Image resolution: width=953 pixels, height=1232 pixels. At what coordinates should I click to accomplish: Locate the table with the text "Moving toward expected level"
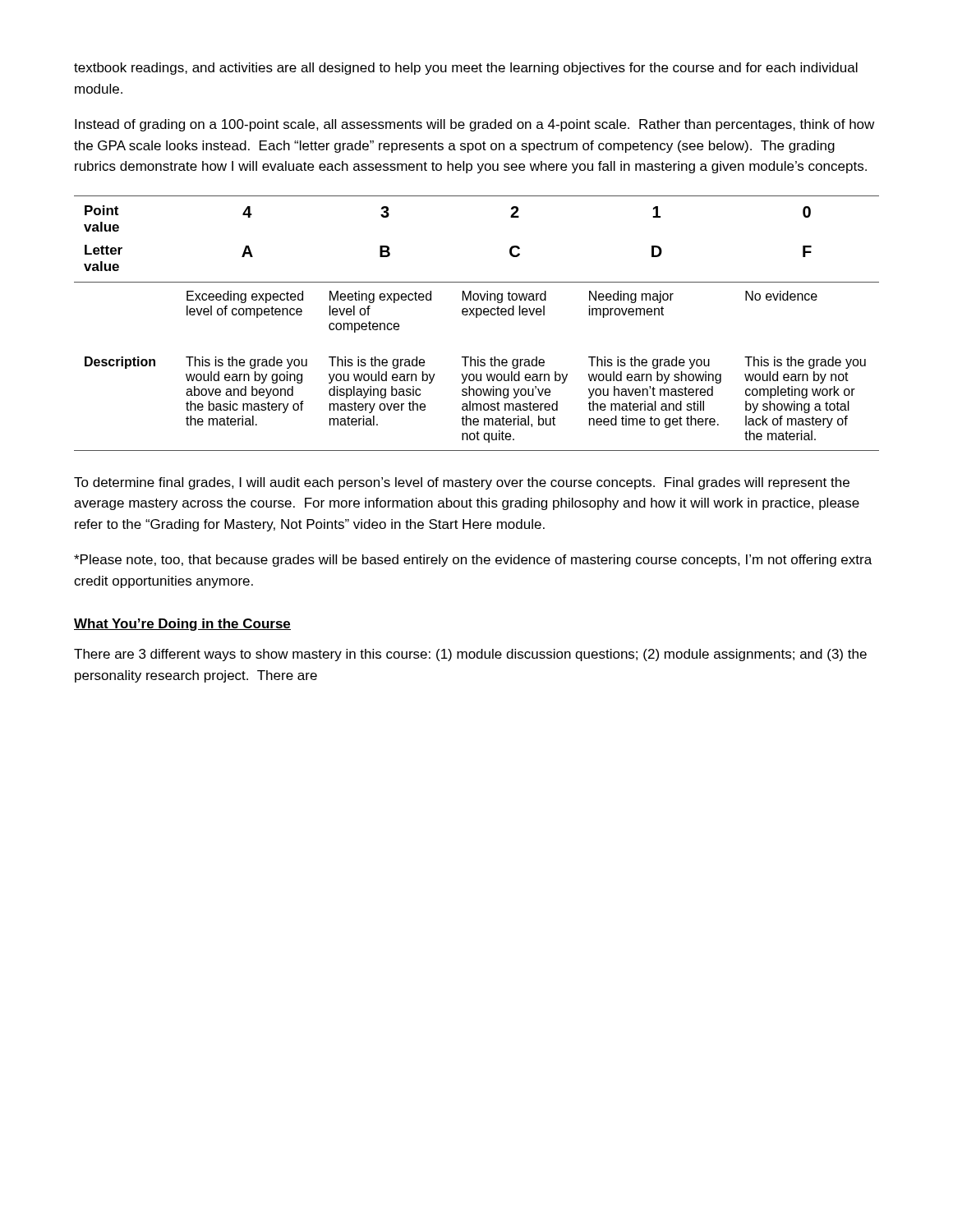(476, 323)
